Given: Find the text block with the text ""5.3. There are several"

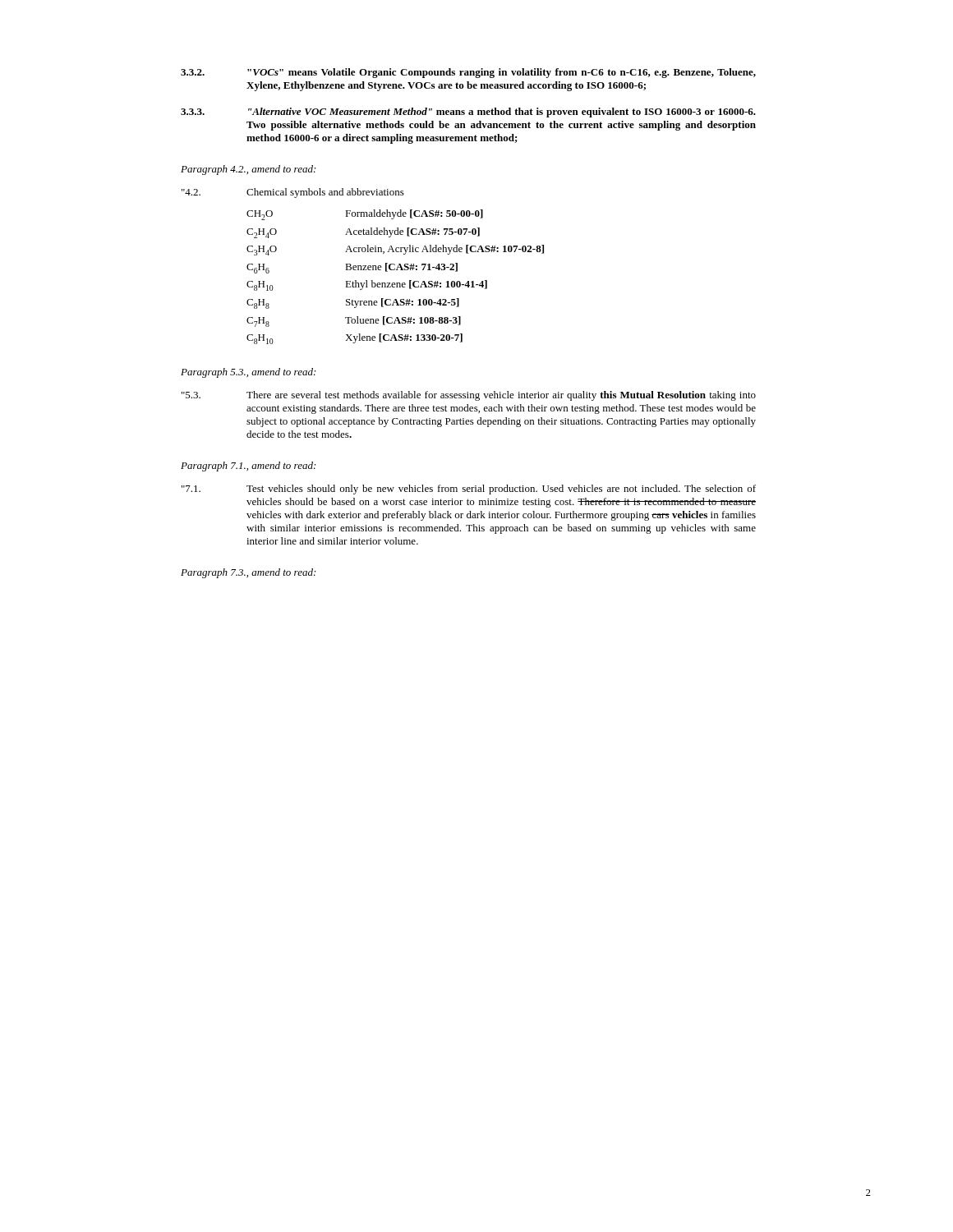Looking at the screenshot, I should [x=468, y=415].
